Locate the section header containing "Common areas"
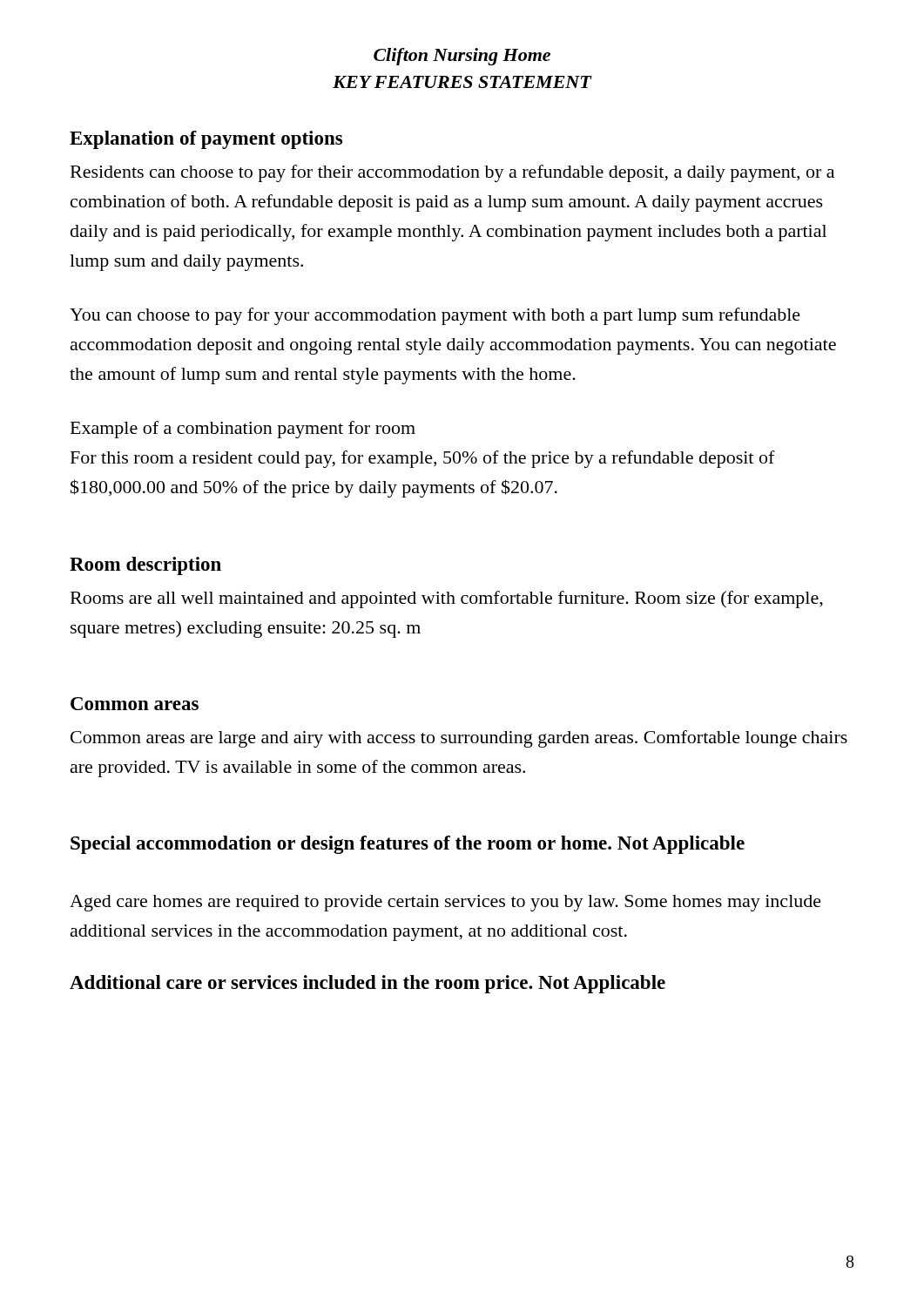924x1307 pixels. (x=134, y=703)
